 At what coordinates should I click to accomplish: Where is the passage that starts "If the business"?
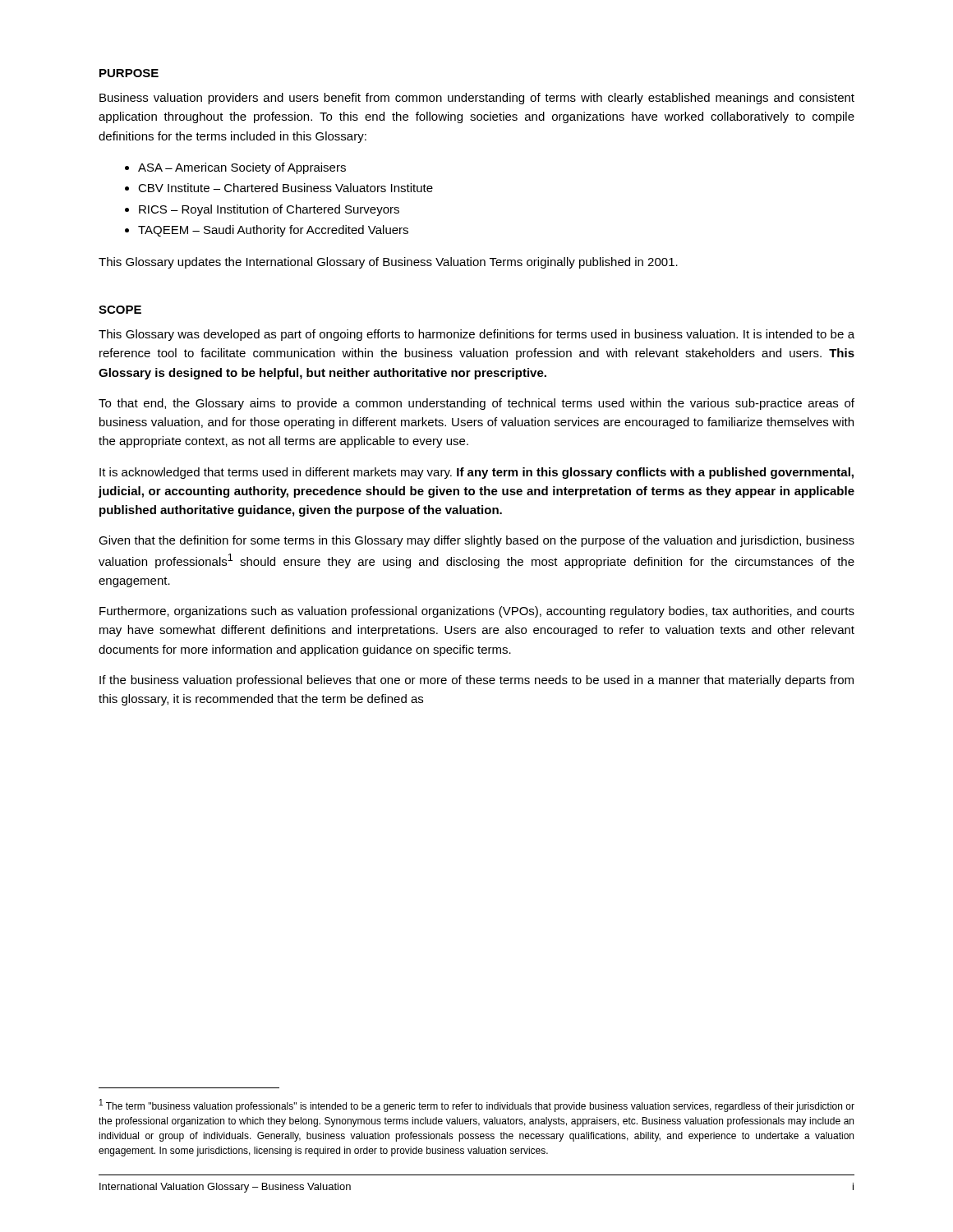click(476, 689)
